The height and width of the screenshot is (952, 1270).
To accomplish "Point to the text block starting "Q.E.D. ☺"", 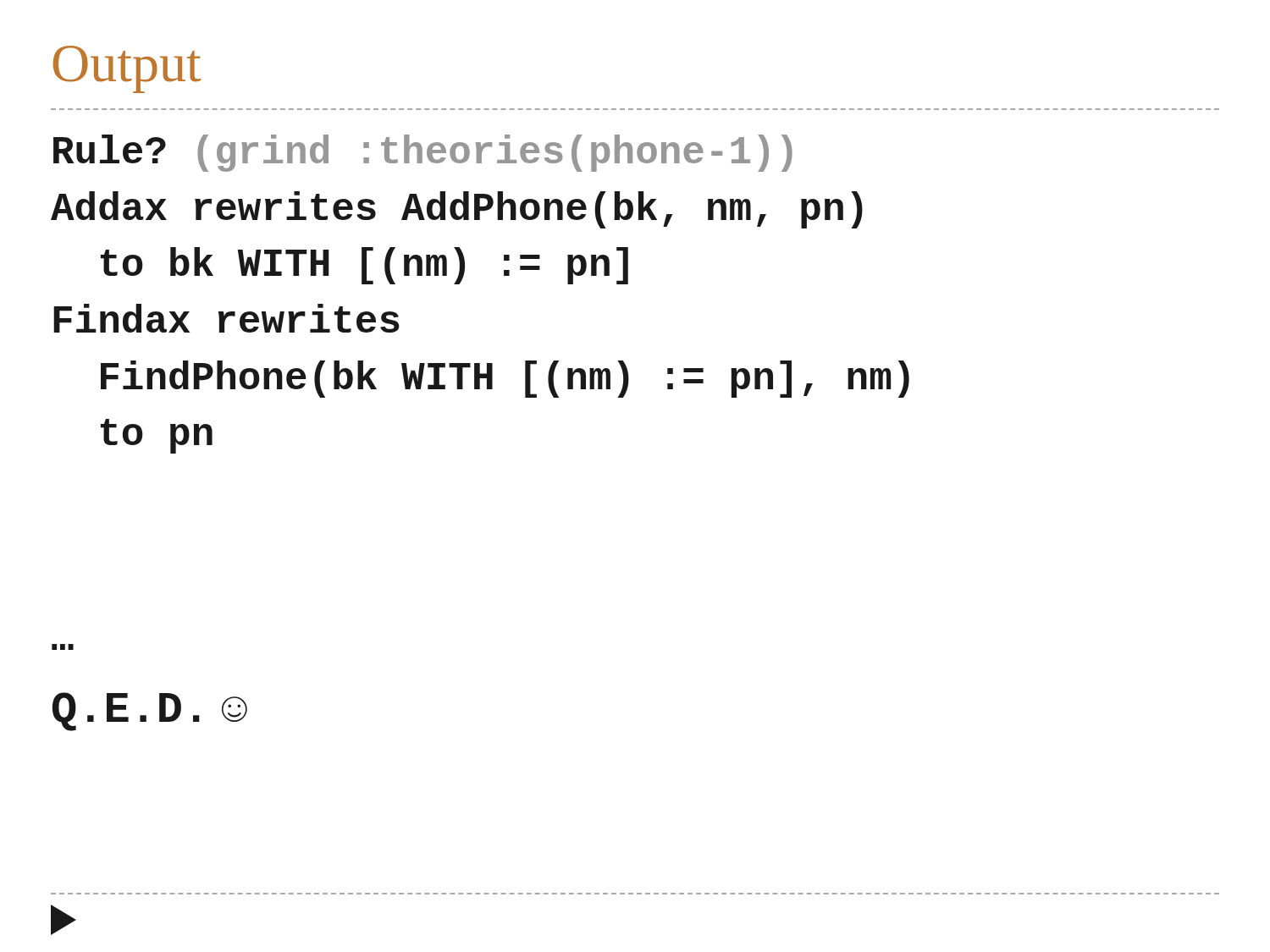I will coord(149,710).
